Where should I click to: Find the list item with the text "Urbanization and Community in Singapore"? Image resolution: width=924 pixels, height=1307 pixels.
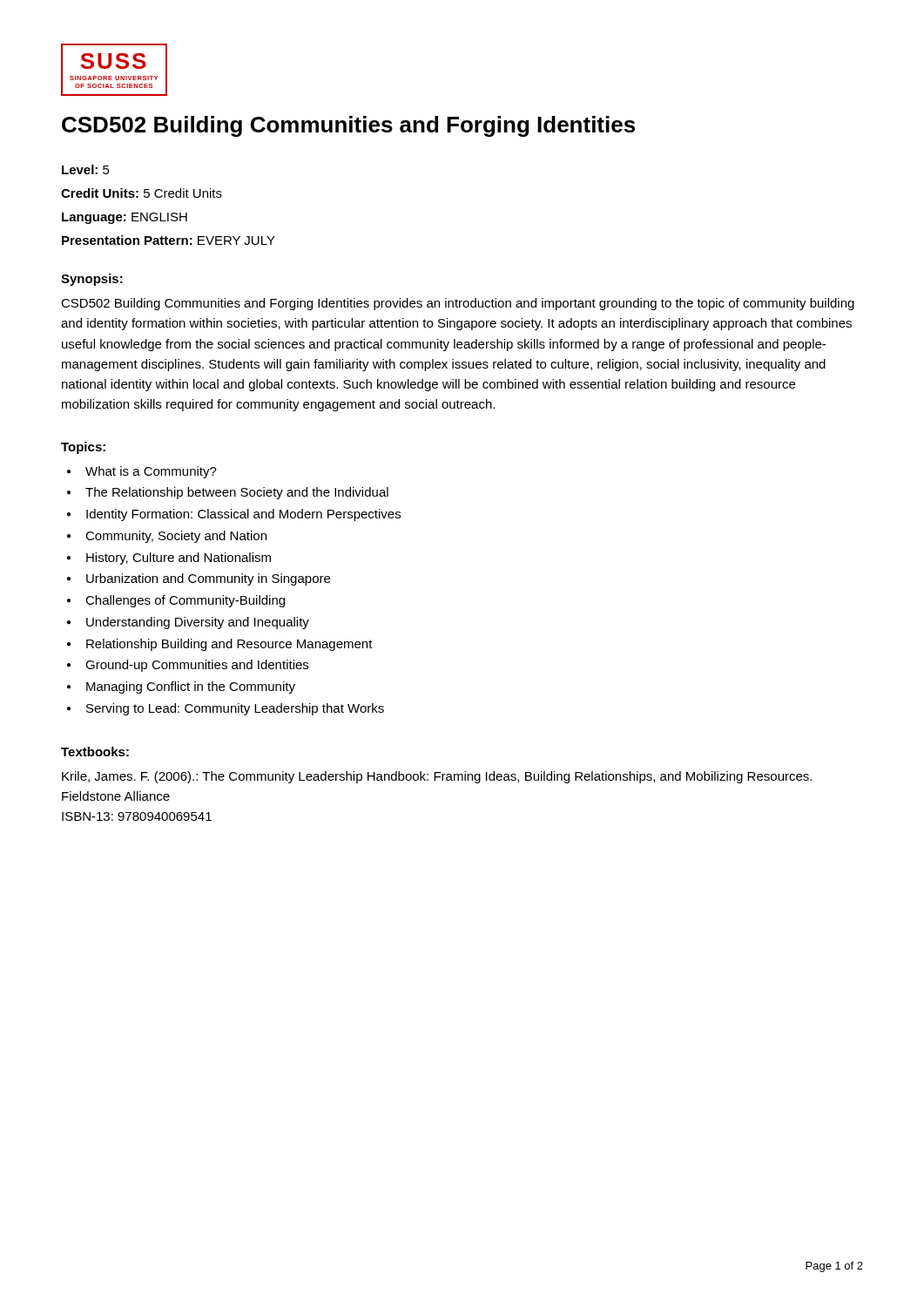(208, 578)
